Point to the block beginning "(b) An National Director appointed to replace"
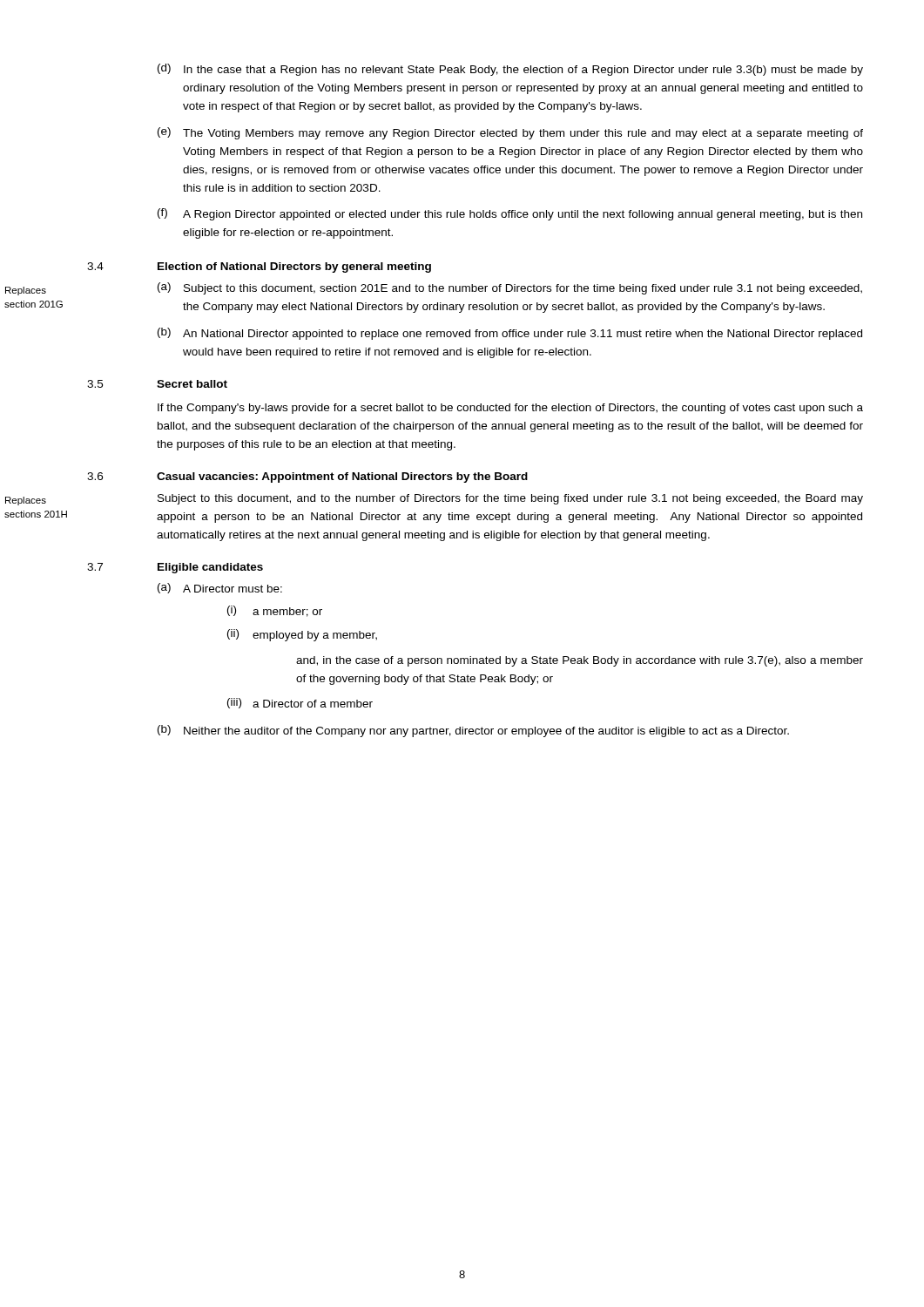This screenshot has height=1307, width=924. tap(475, 343)
